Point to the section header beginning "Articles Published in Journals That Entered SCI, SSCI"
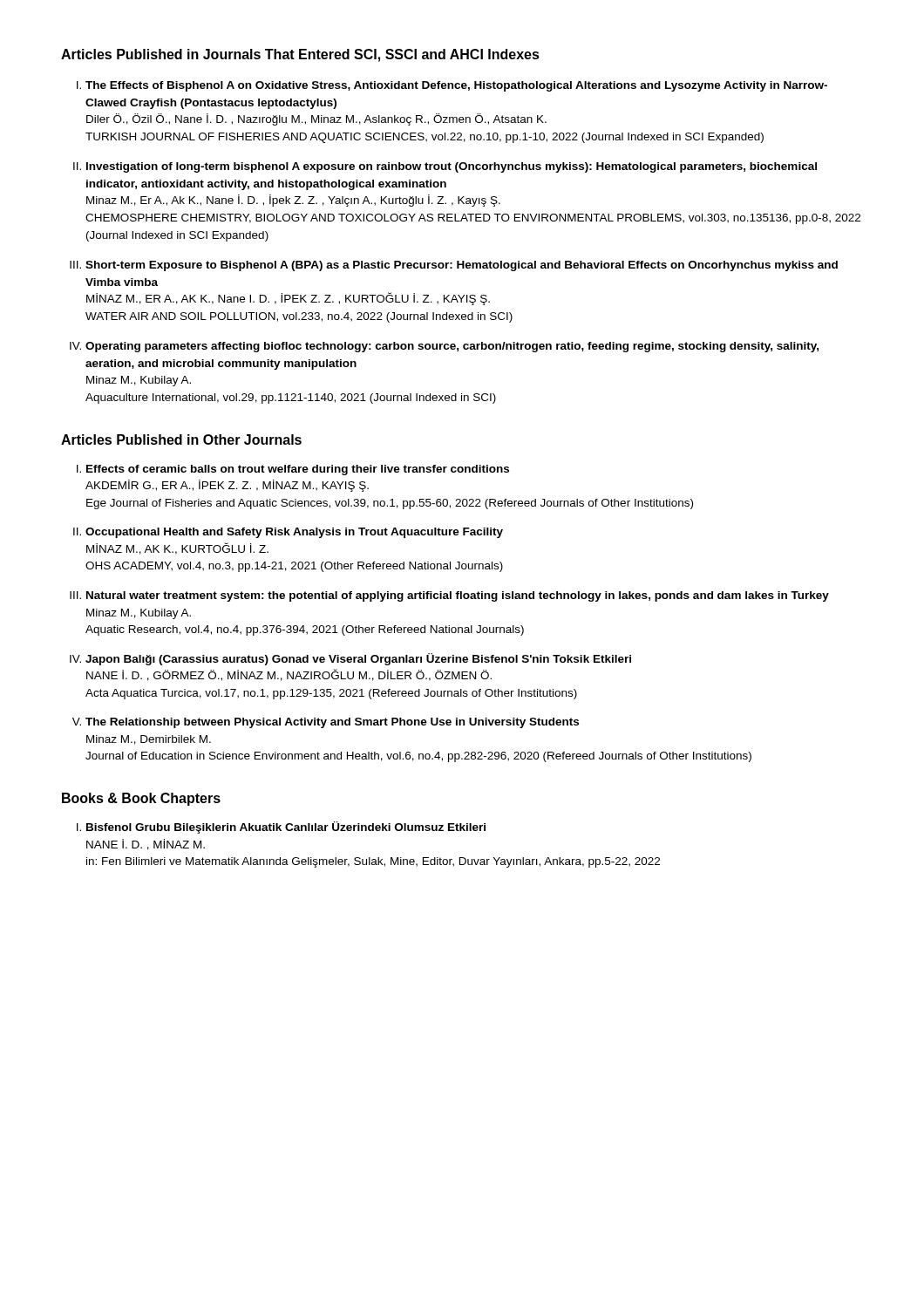Image resolution: width=924 pixels, height=1308 pixels. 300,54
